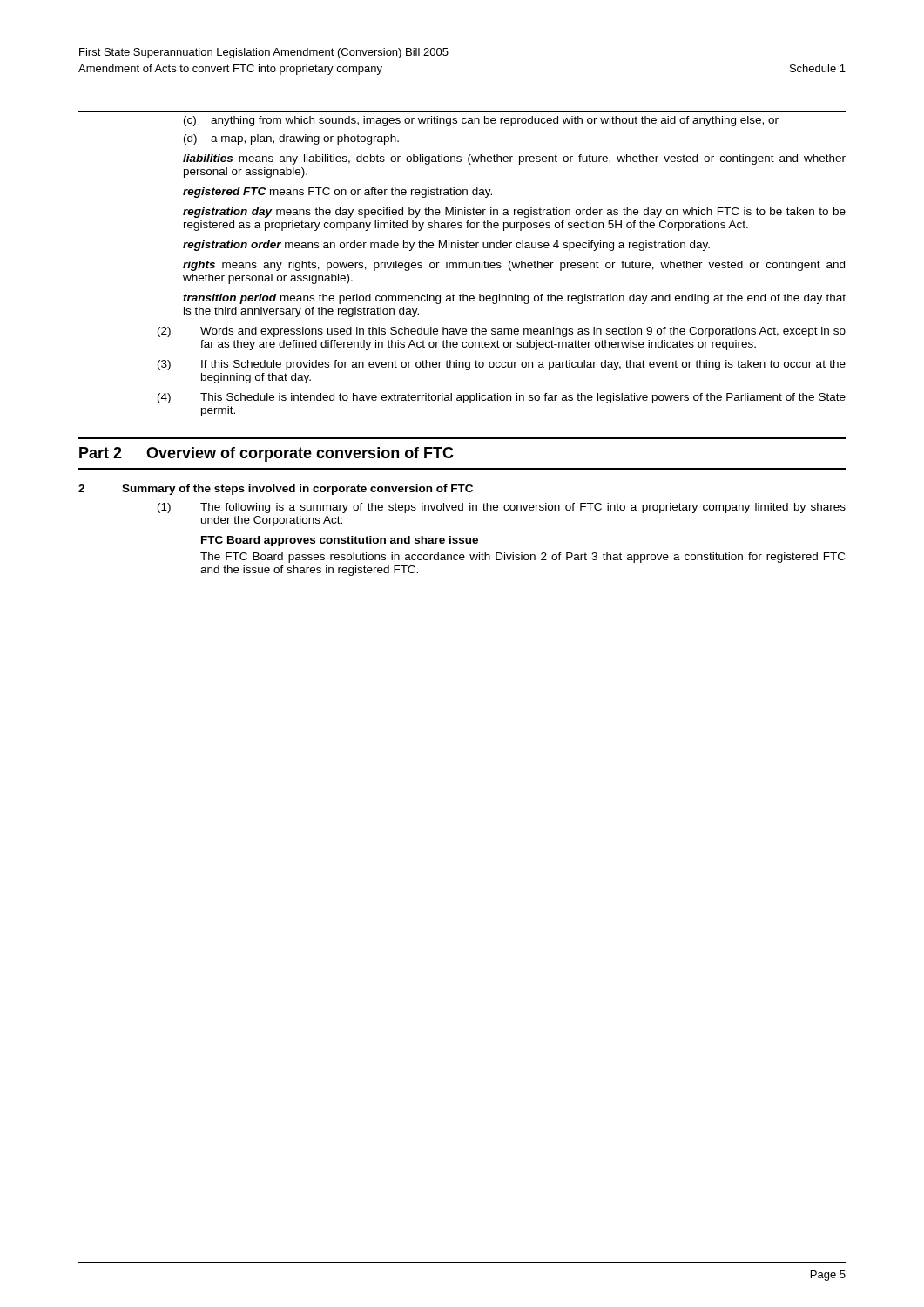
Task: Navigate to the element starting "The FTC Board passes resolutions in"
Action: point(523,563)
